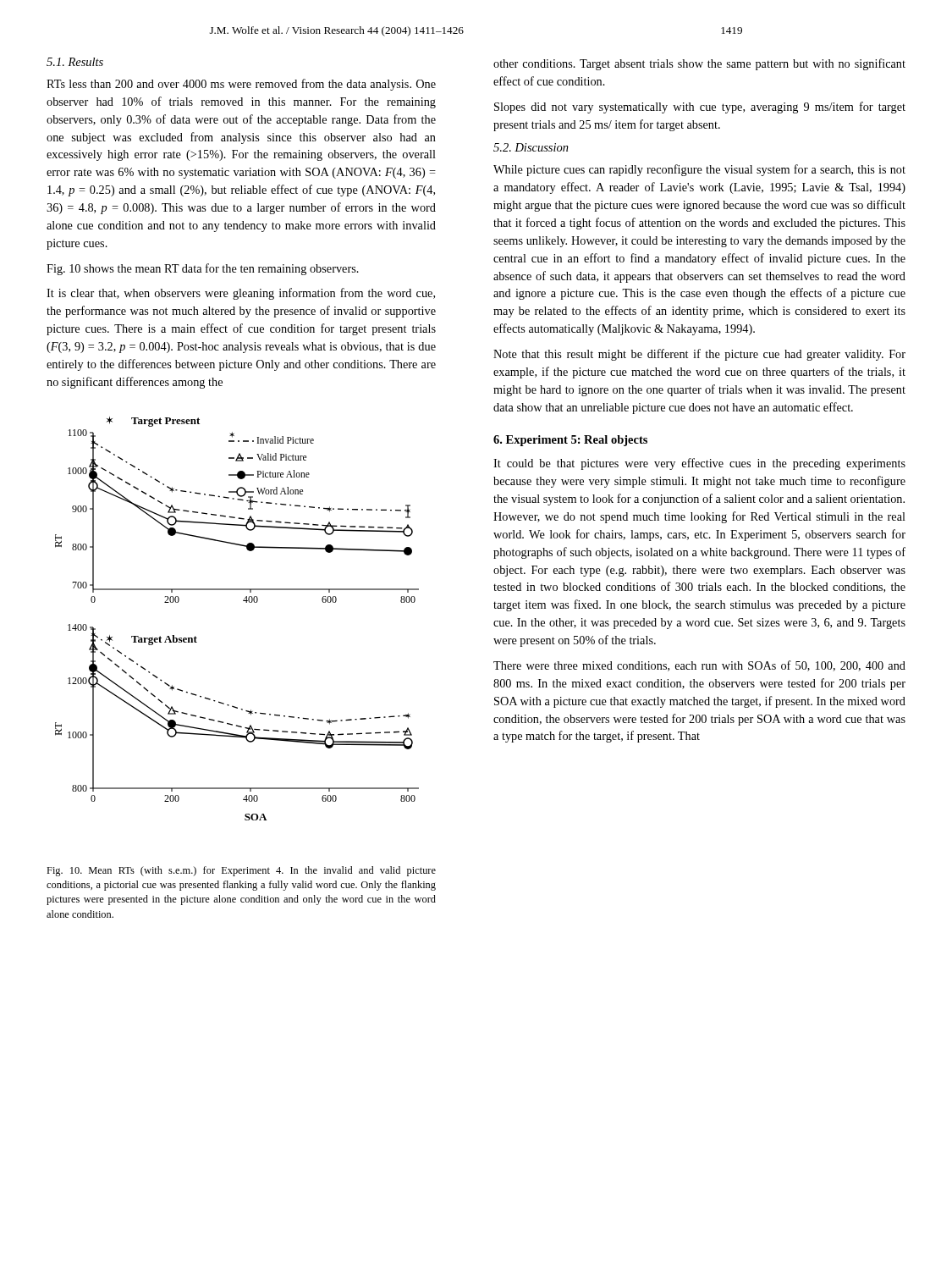Select the text block containing "It could be that pictures were very effective"
Viewport: 952px width, 1270px height.
pyautogui.click(x=699, y=552)
